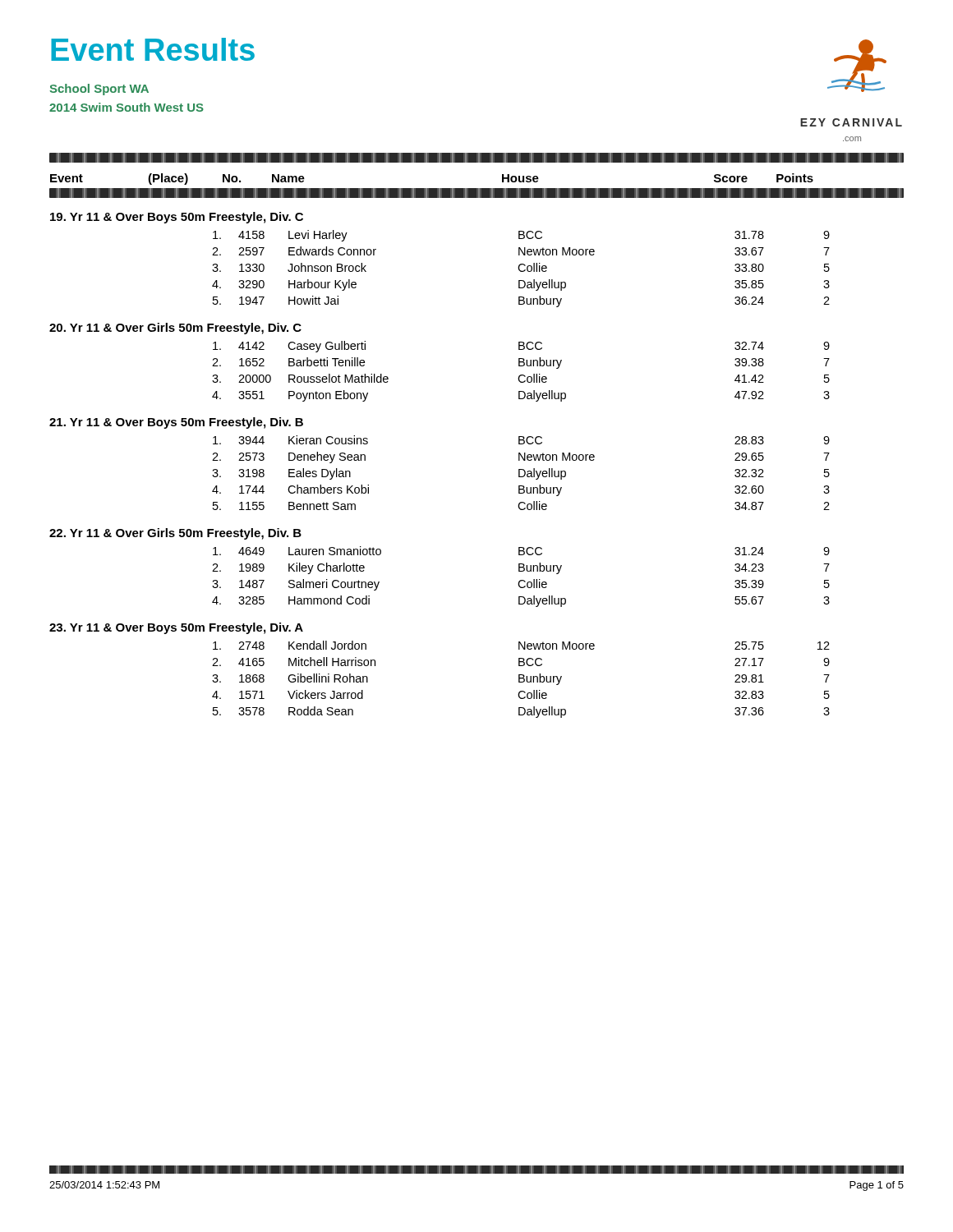Select the table that reads "4142Casey GulbertiBCC32.749 2.1652Barbetti TenilleBunbury39.387"
Image resolution: width=953 pixels, height=1232 pixels.
point(476,370)
